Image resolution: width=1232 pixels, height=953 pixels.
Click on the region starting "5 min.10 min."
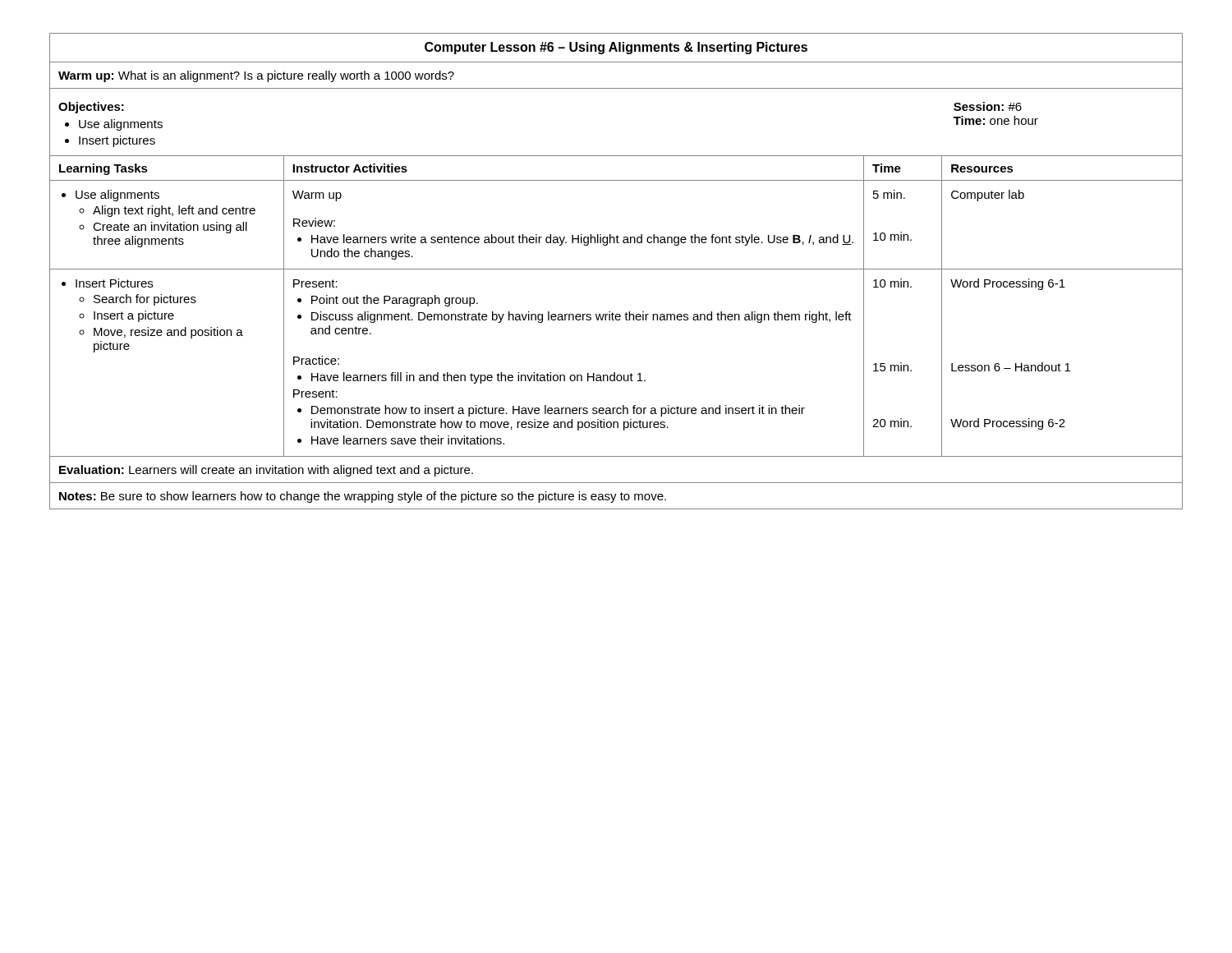tap(889, 194)
